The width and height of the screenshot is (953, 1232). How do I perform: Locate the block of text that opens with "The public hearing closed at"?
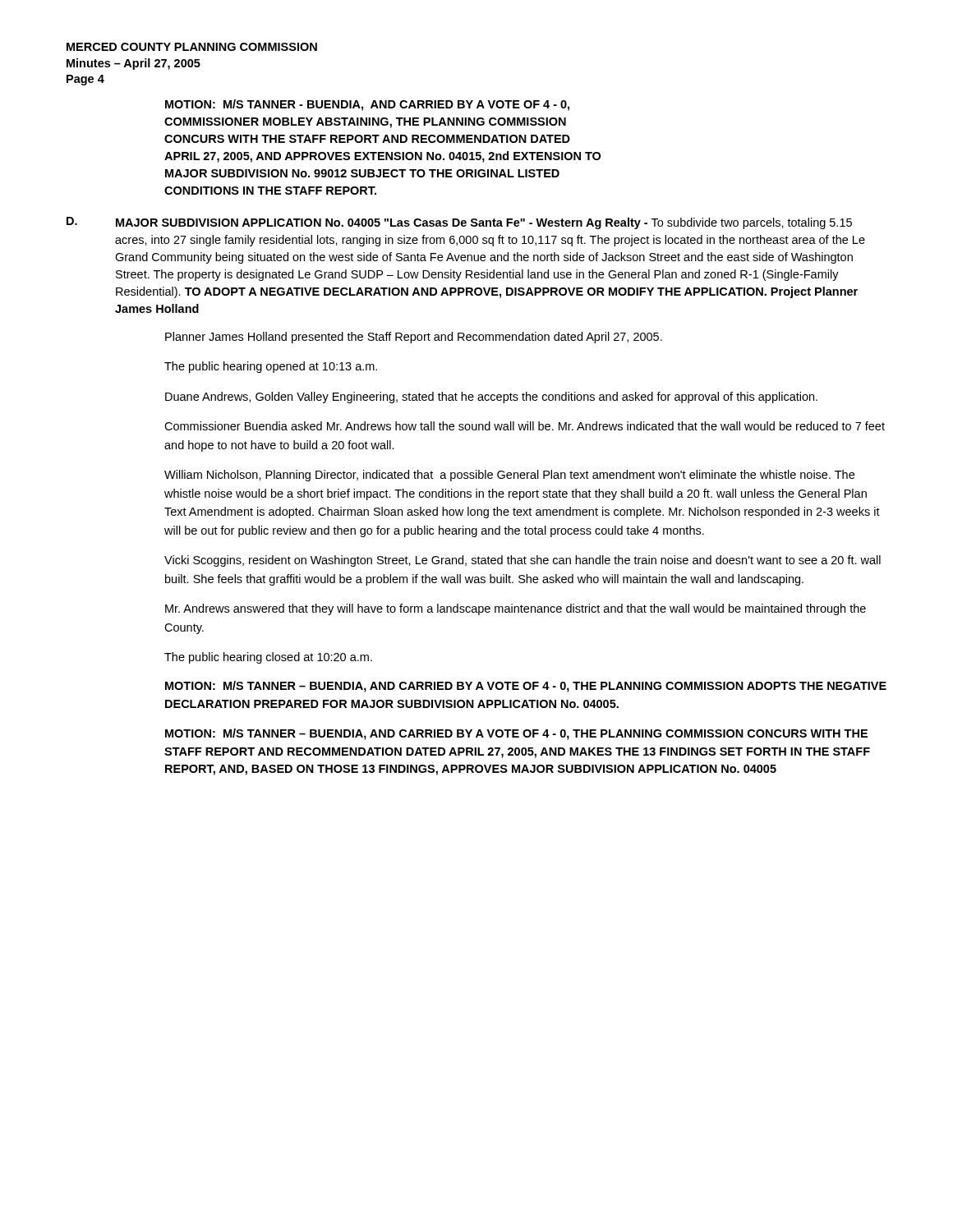(x=269, y=657)
